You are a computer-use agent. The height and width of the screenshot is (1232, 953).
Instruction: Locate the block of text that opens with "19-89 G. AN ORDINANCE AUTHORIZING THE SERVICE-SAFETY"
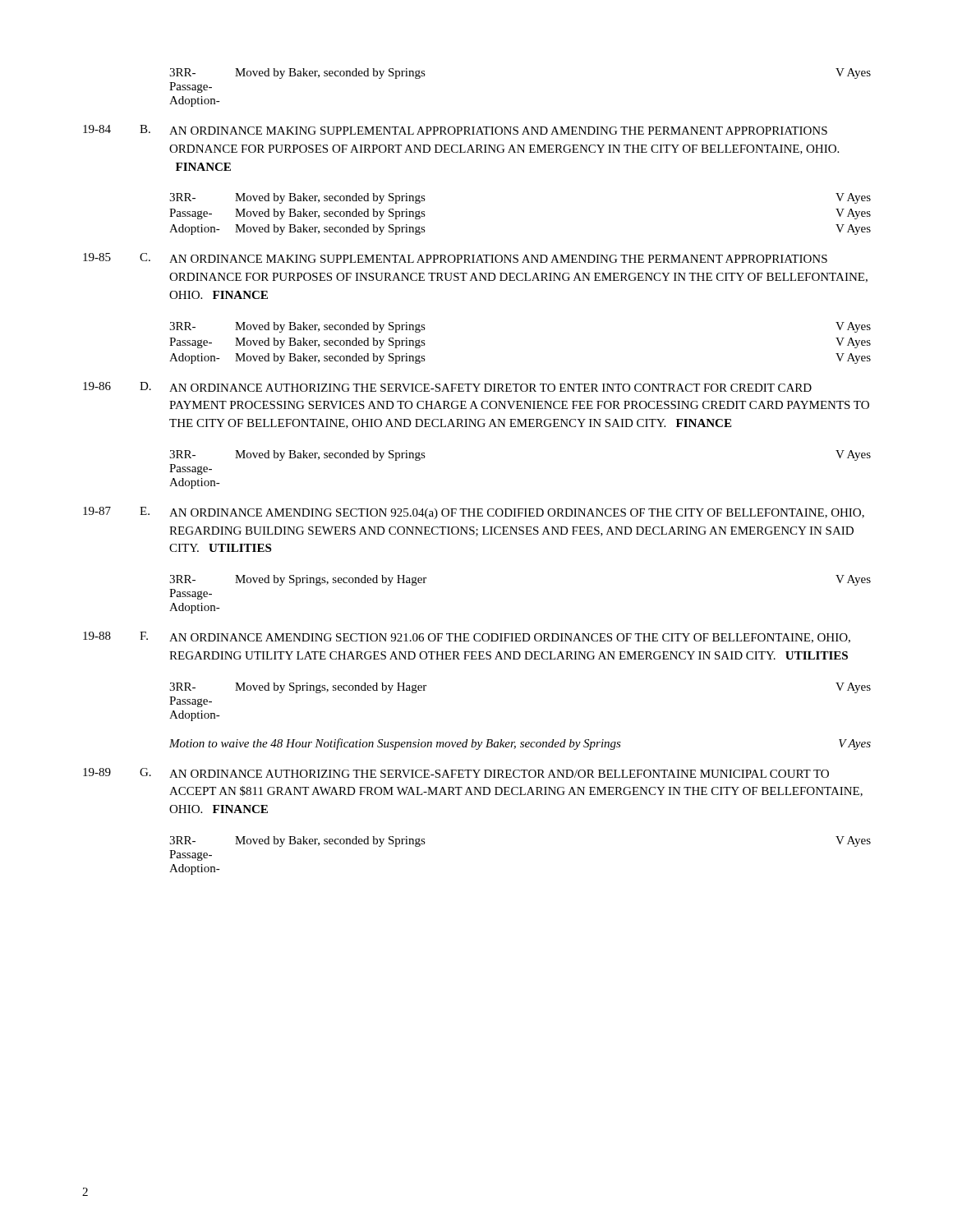(476, 792)
